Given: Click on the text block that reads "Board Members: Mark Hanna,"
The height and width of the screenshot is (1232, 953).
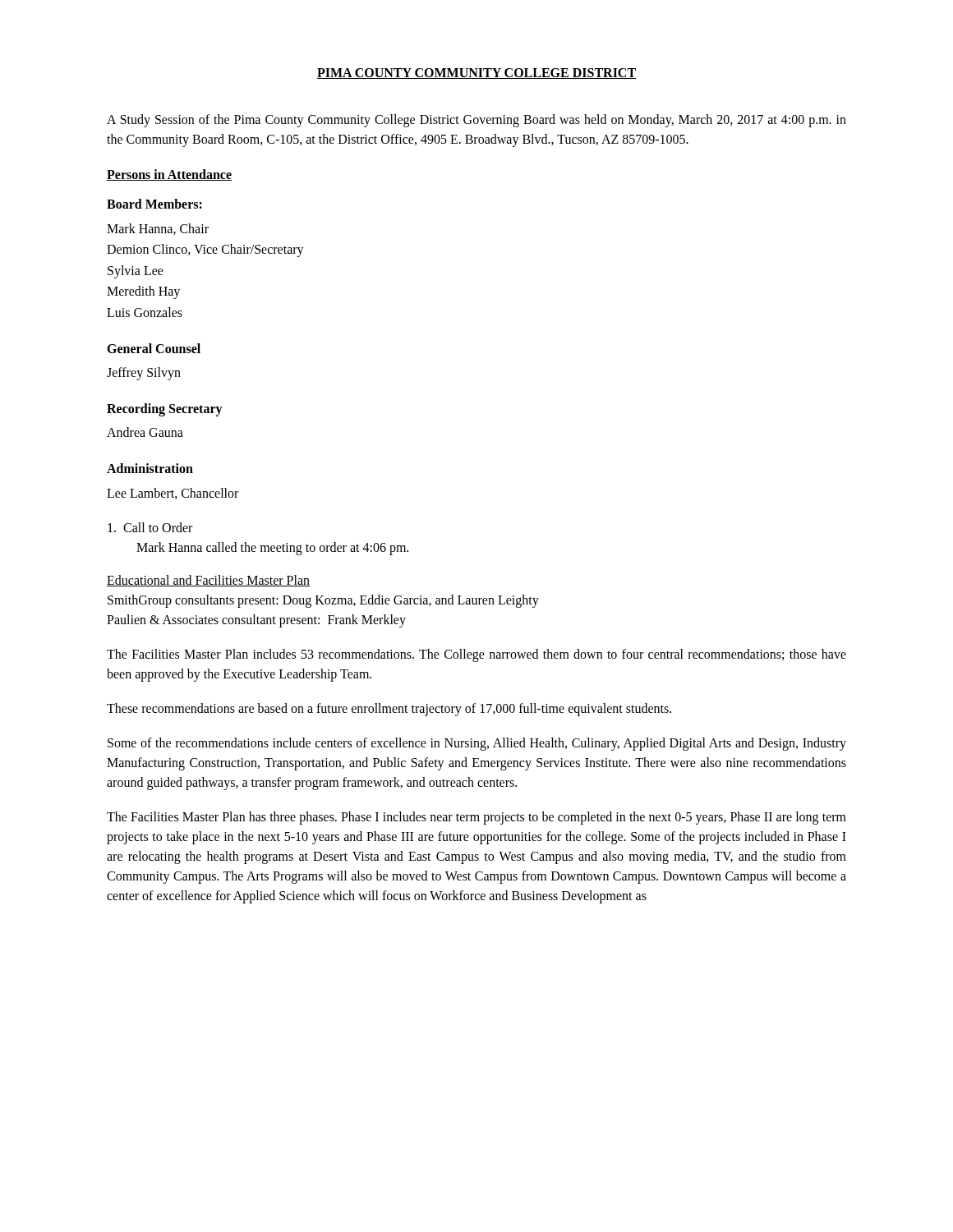Looking at the screenshot, I should click(x=154, y=204).
